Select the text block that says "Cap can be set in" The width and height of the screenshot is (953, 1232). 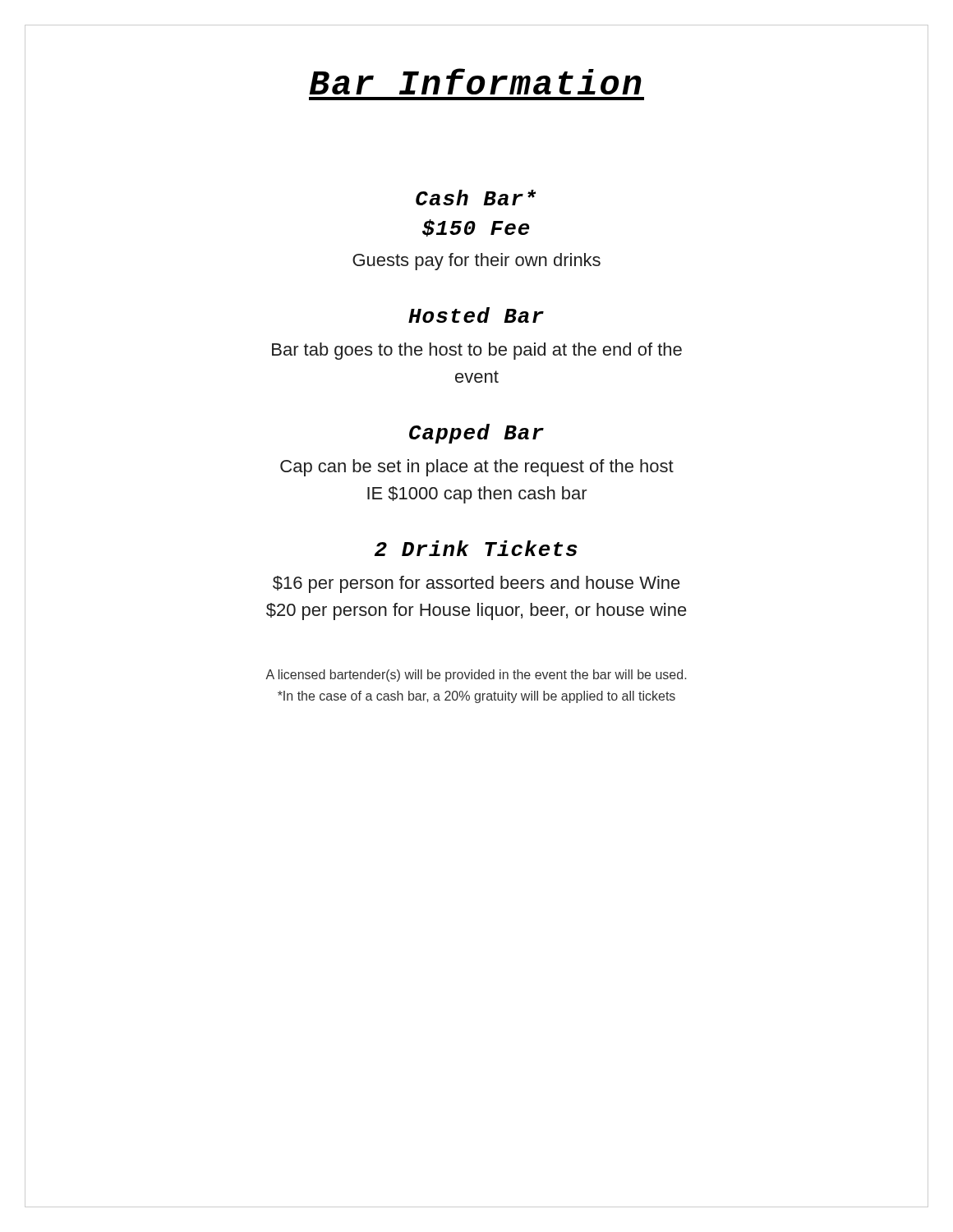click(x=476, y=480)
